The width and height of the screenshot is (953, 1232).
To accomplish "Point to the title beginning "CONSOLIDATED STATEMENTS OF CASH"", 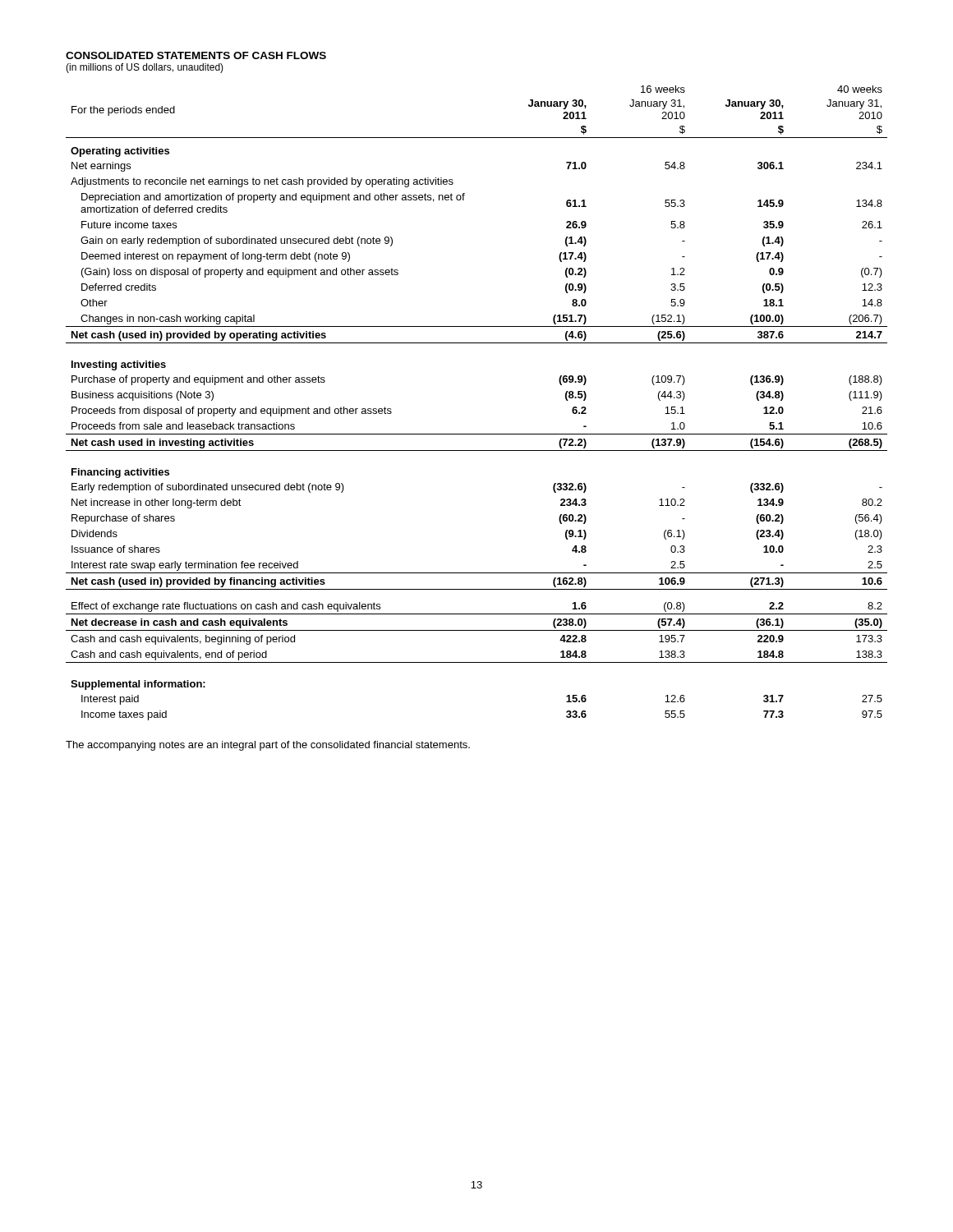I will 196,55.
